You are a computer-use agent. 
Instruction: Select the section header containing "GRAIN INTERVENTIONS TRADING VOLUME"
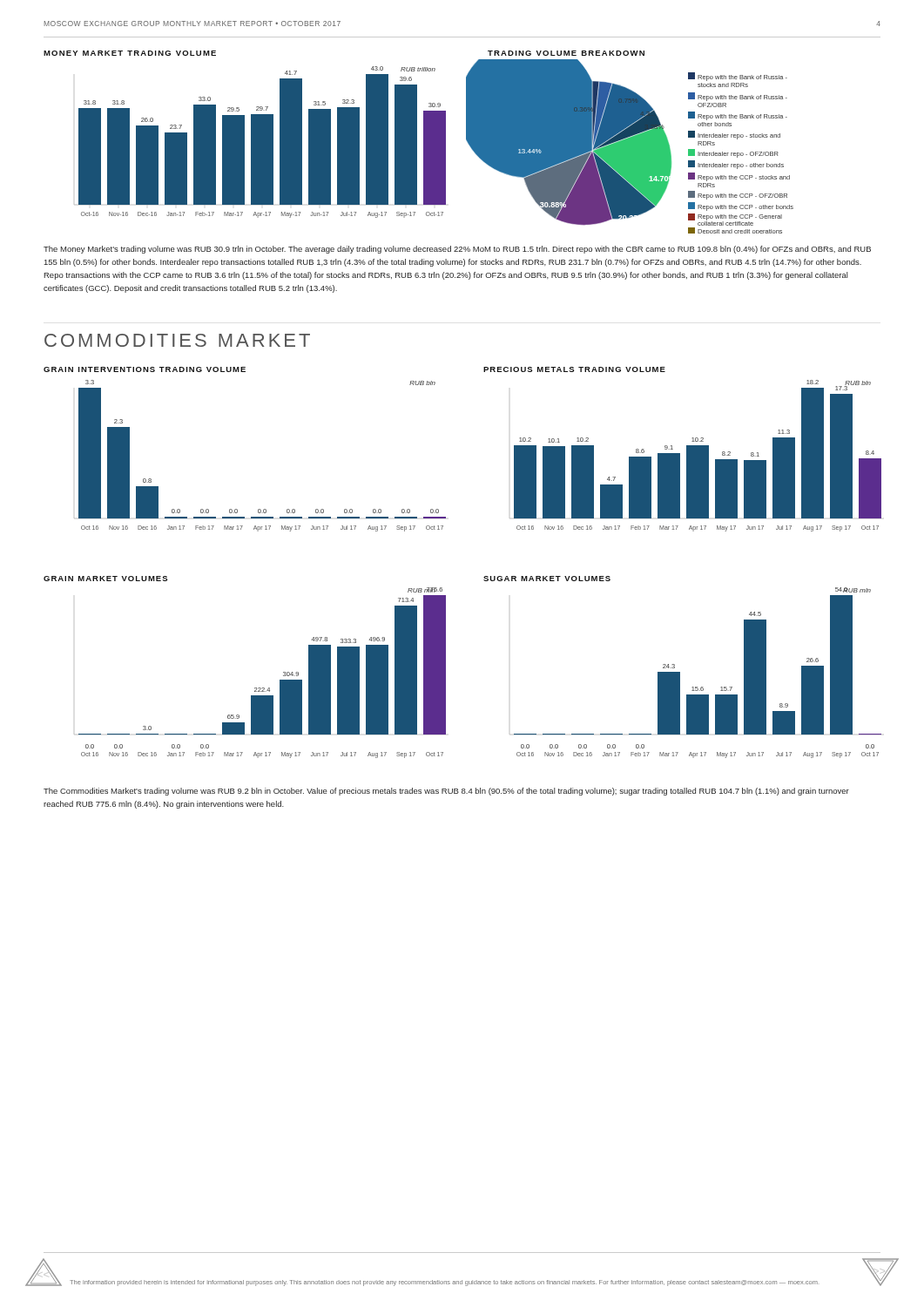pos(145,369)
